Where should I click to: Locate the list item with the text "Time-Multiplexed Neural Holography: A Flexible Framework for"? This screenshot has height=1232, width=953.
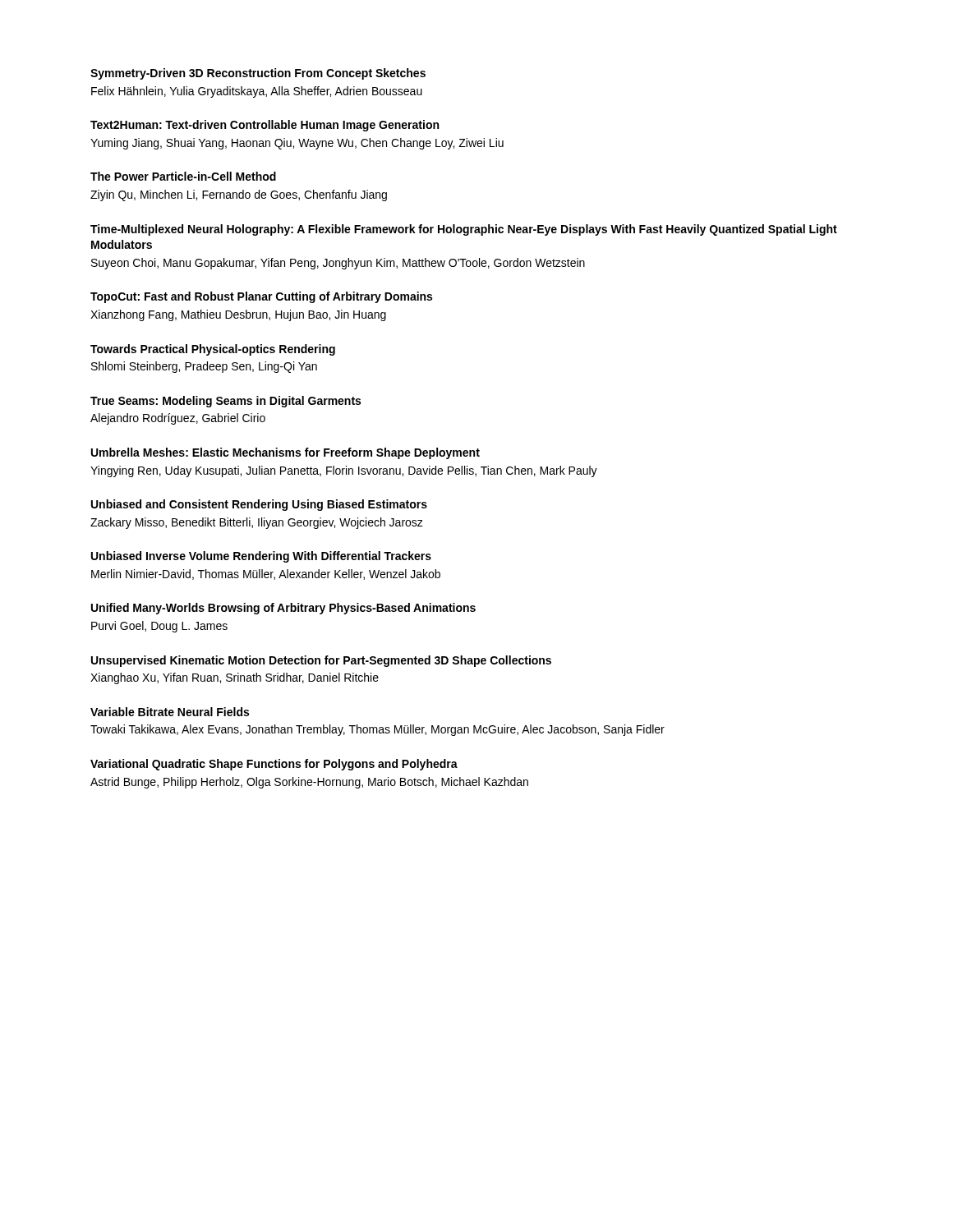point(464,230)
